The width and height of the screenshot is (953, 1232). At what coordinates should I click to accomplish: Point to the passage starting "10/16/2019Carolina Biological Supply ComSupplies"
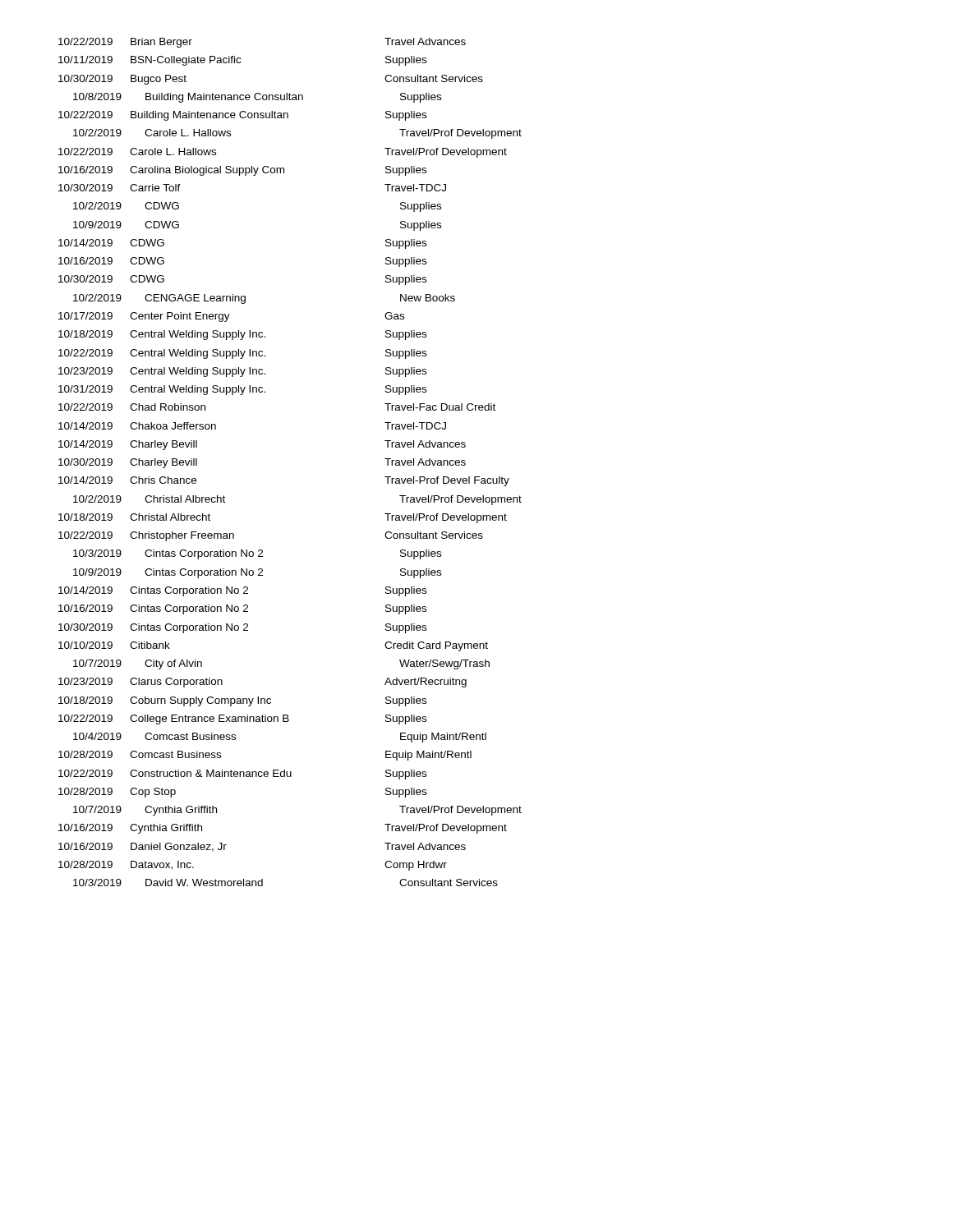click(x=242, y=171)
